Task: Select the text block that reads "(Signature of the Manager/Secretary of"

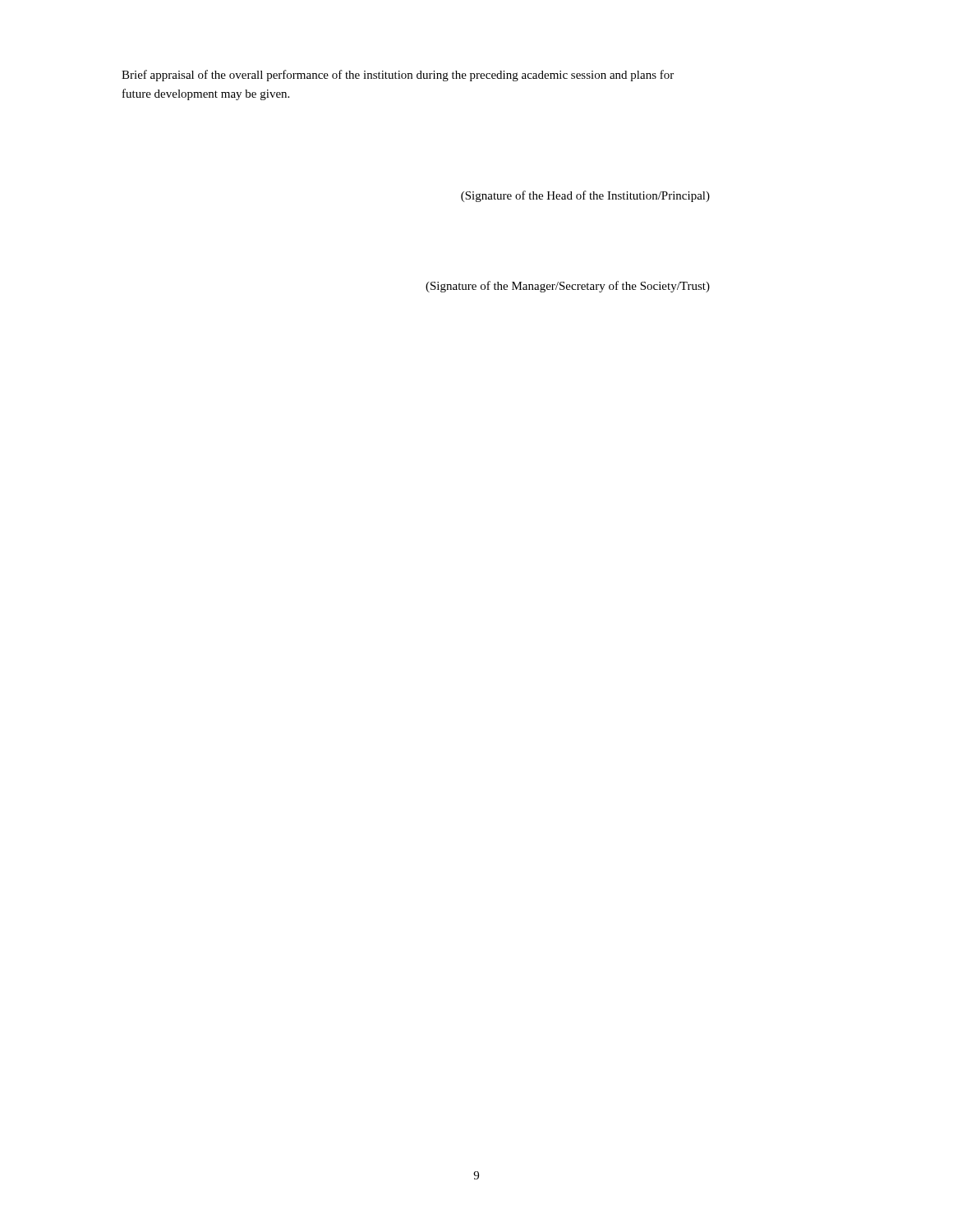Action: tap(568, 286)
